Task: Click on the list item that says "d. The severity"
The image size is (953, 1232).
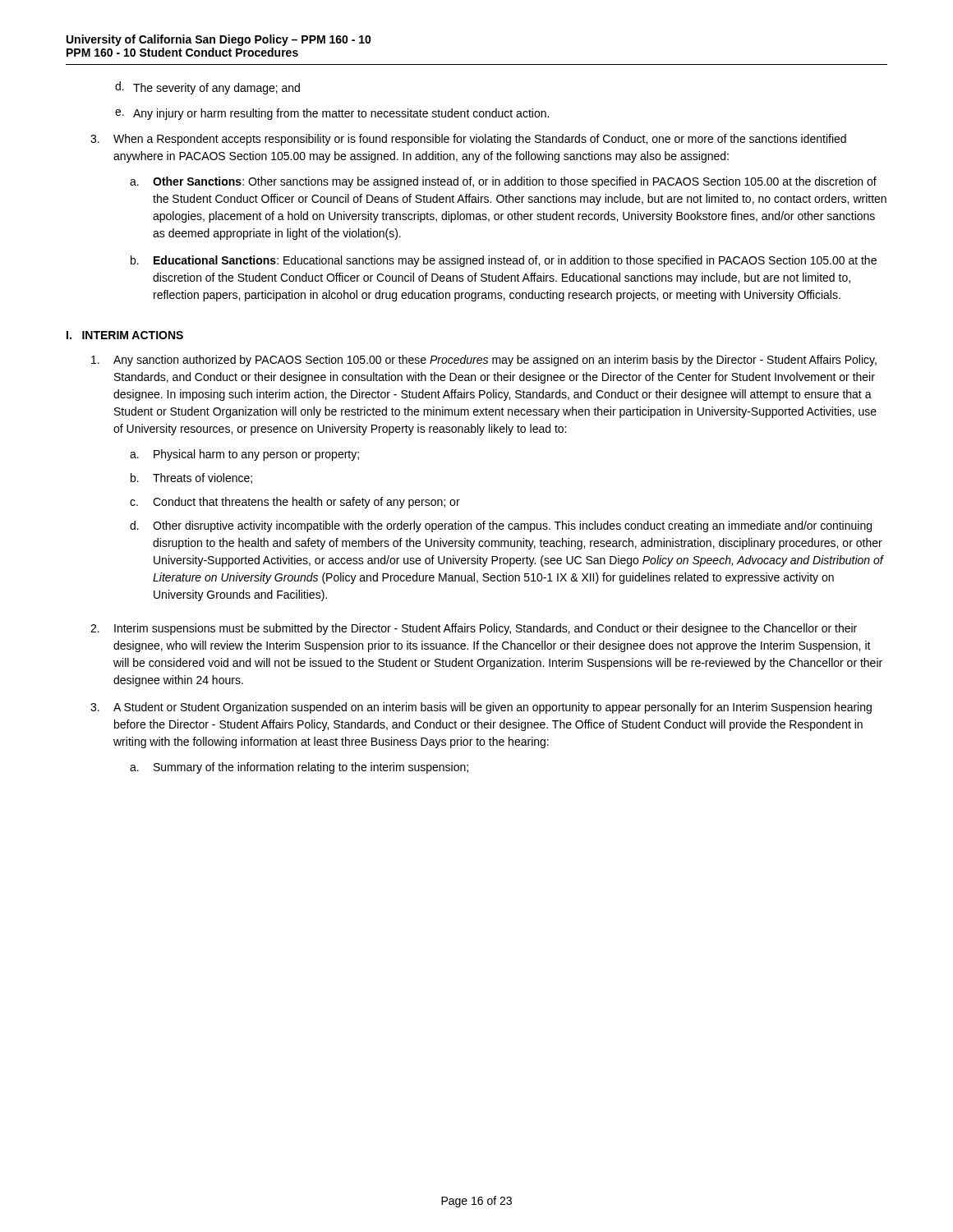Action: pos(207,88)
